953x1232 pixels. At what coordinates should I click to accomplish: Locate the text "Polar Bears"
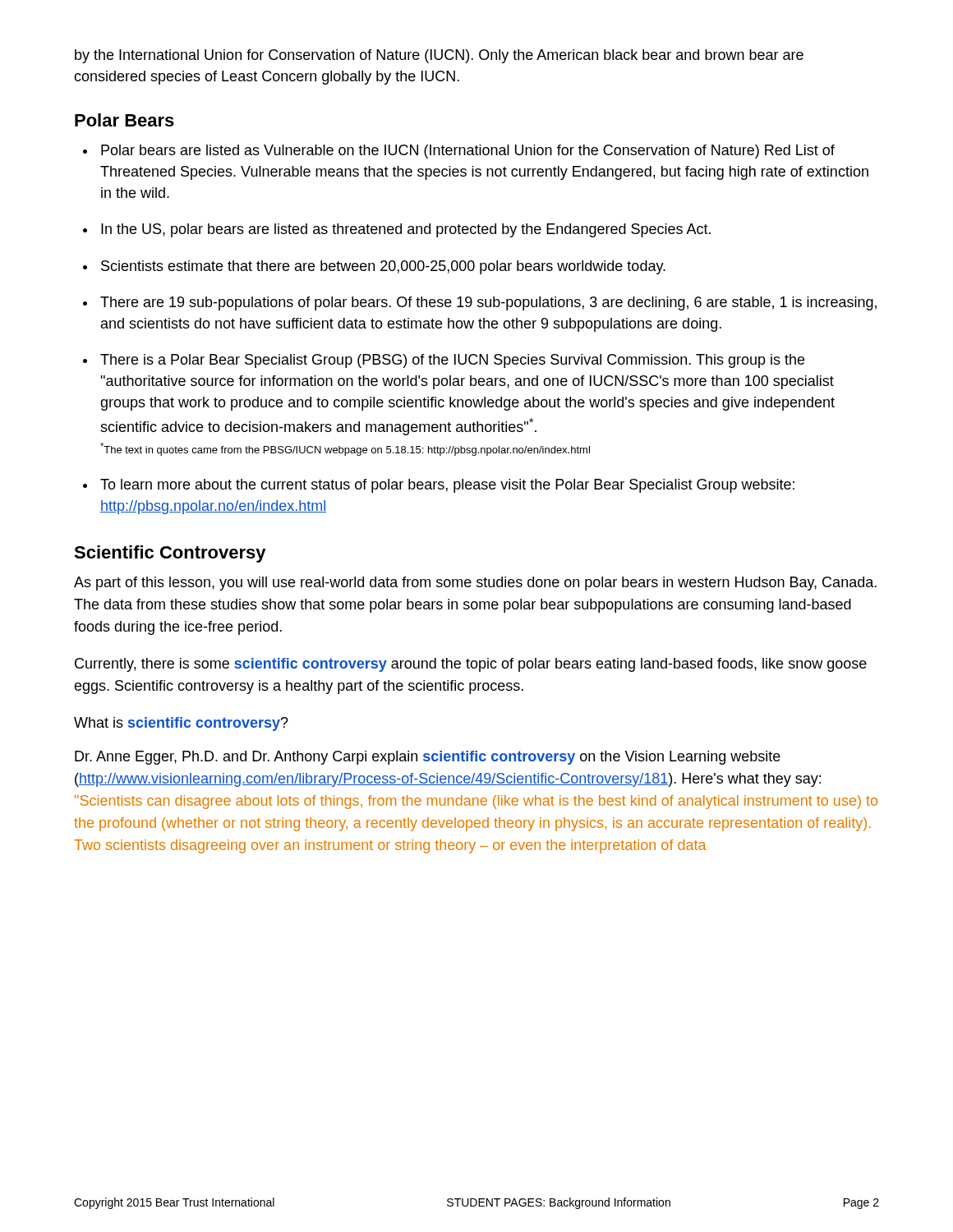(124, 120)
